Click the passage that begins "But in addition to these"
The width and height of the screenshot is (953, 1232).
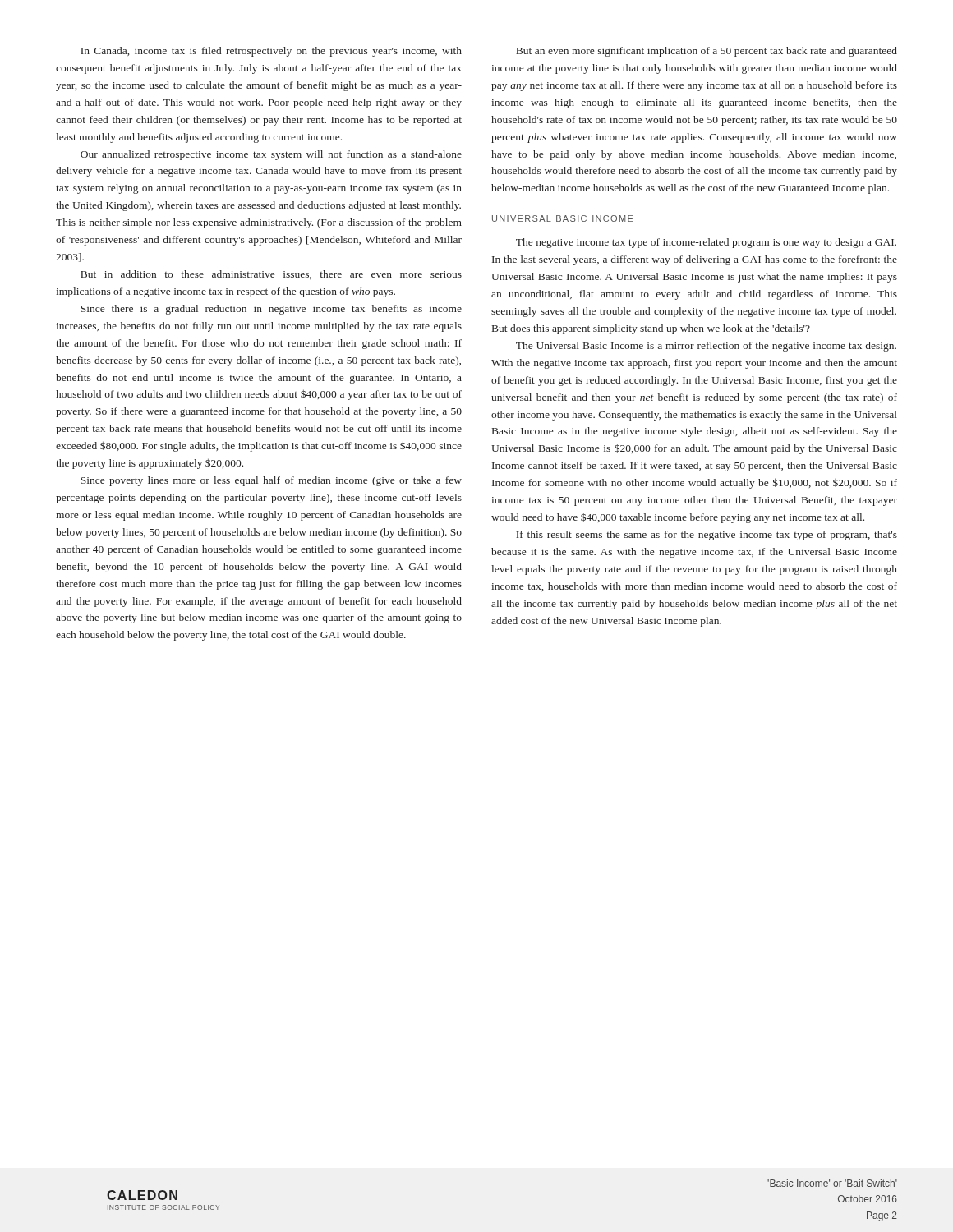[x=259, y=283]
